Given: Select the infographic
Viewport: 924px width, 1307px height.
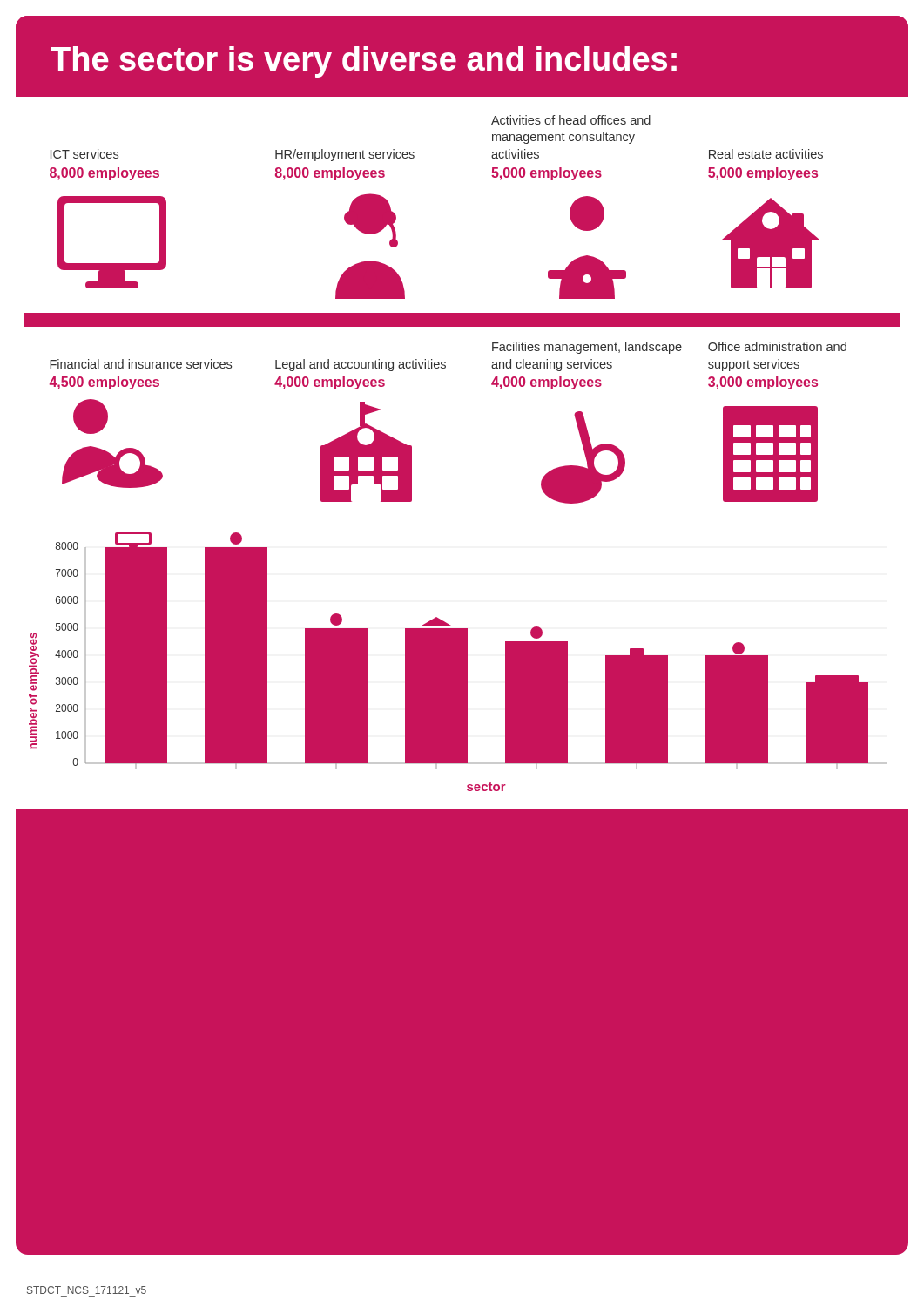Looking at the screenshot, I should click(462, 317).
